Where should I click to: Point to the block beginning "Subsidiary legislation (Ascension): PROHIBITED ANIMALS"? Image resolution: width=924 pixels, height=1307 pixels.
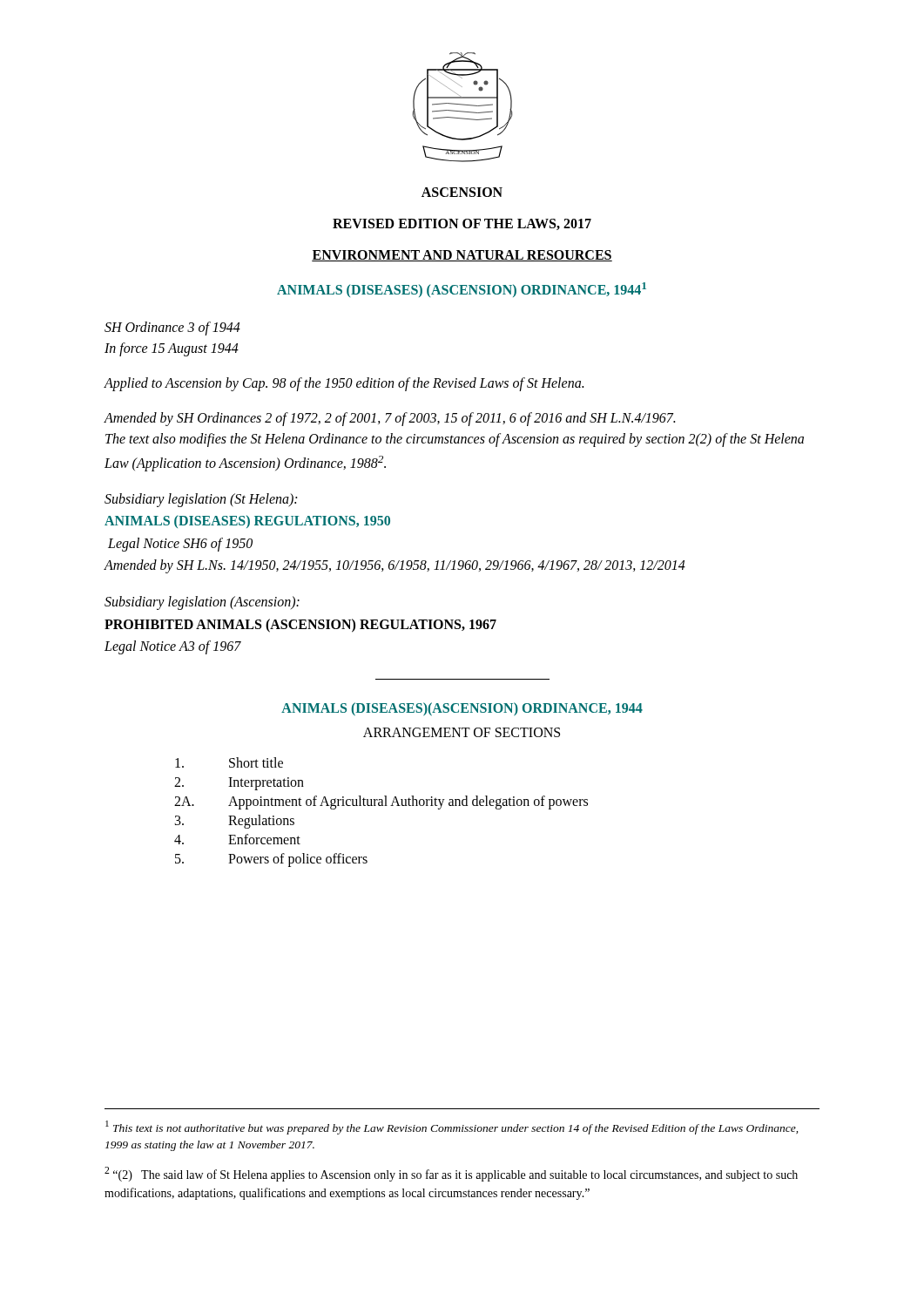click(300, 624)
